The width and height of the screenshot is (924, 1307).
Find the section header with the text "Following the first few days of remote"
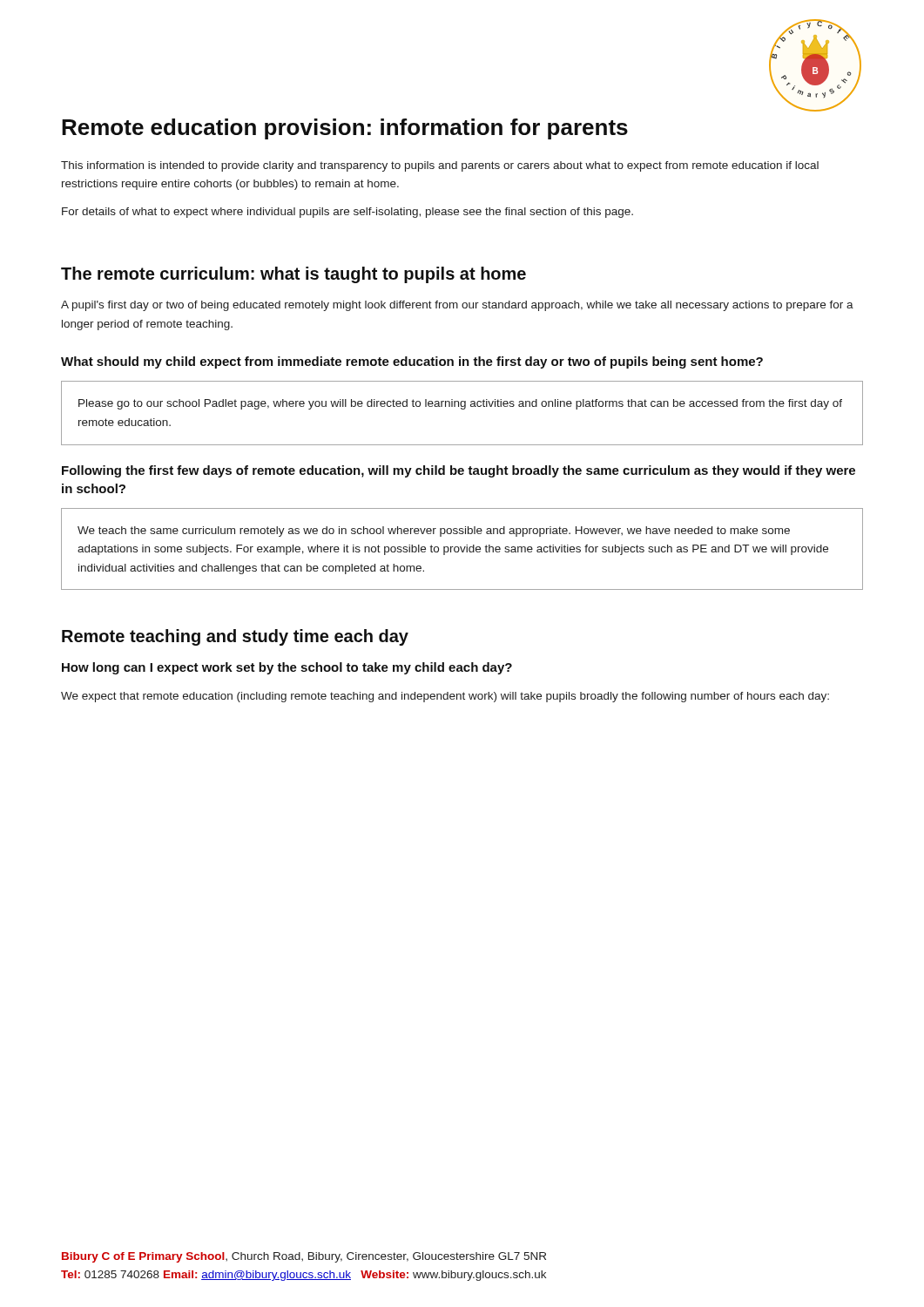(458, 479)
